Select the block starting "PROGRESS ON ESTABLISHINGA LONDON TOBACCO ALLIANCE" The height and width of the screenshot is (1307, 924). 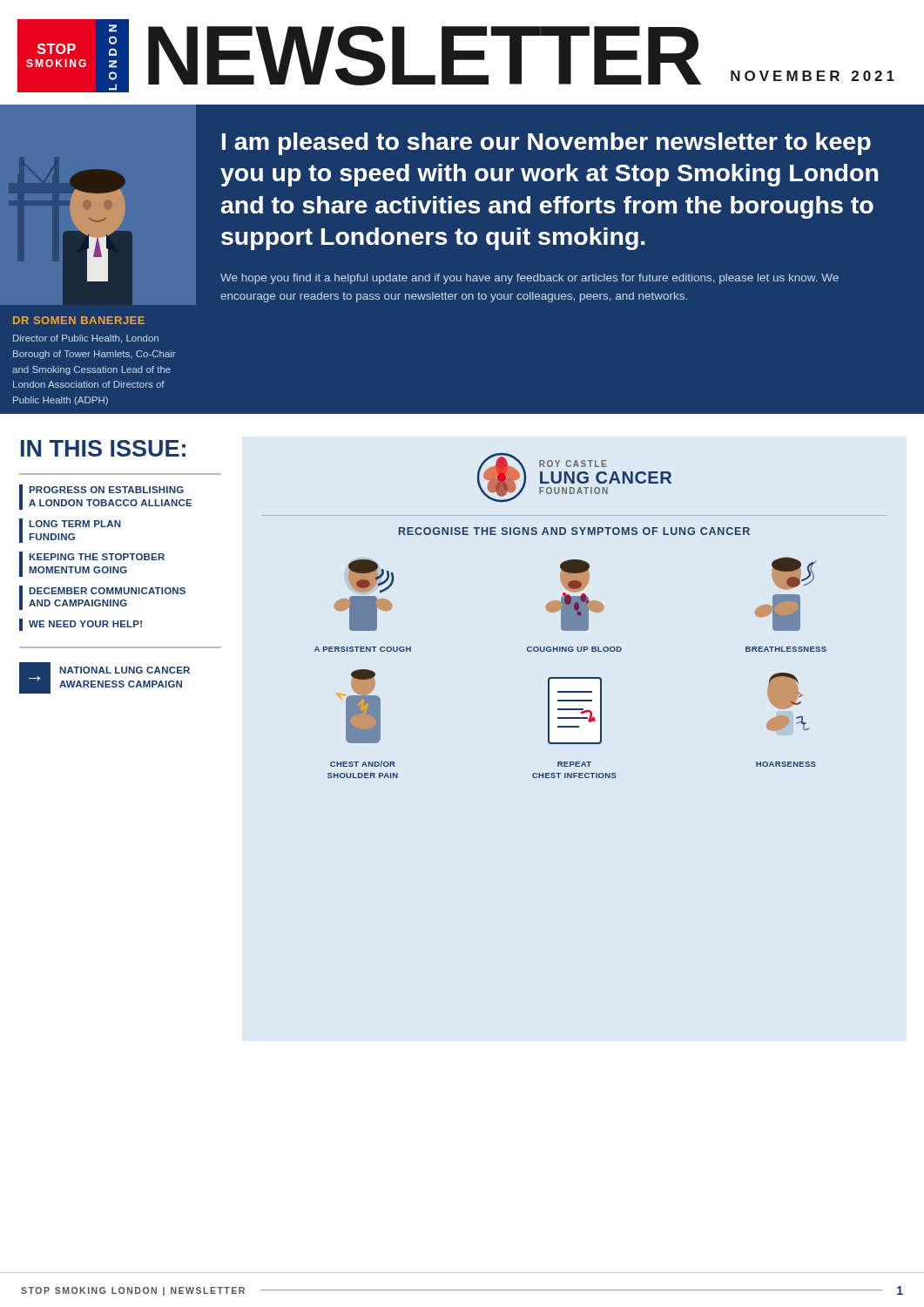pyautogui.click(x=106, y=497)
